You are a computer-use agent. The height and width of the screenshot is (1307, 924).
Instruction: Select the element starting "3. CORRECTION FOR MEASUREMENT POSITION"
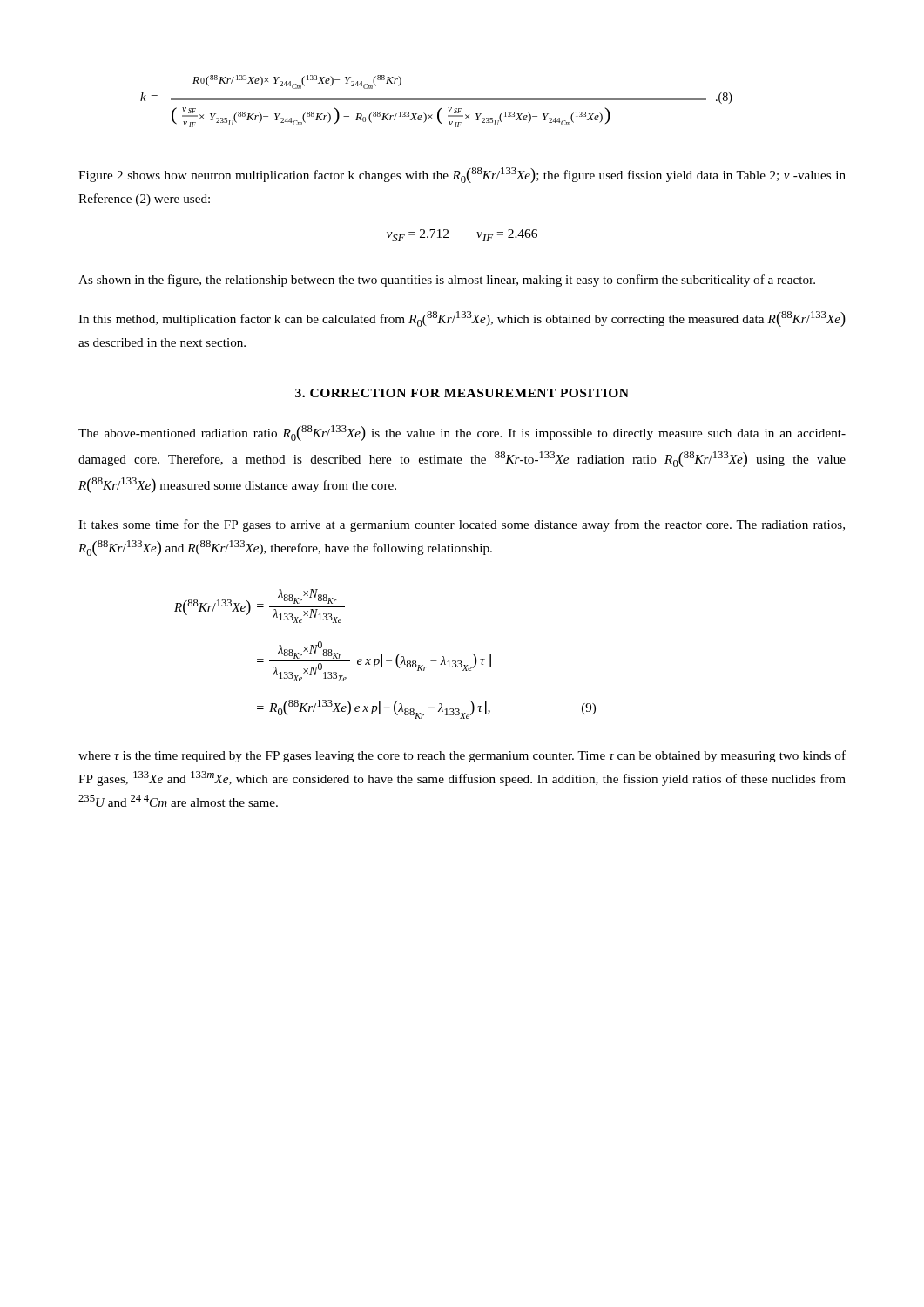462,392
